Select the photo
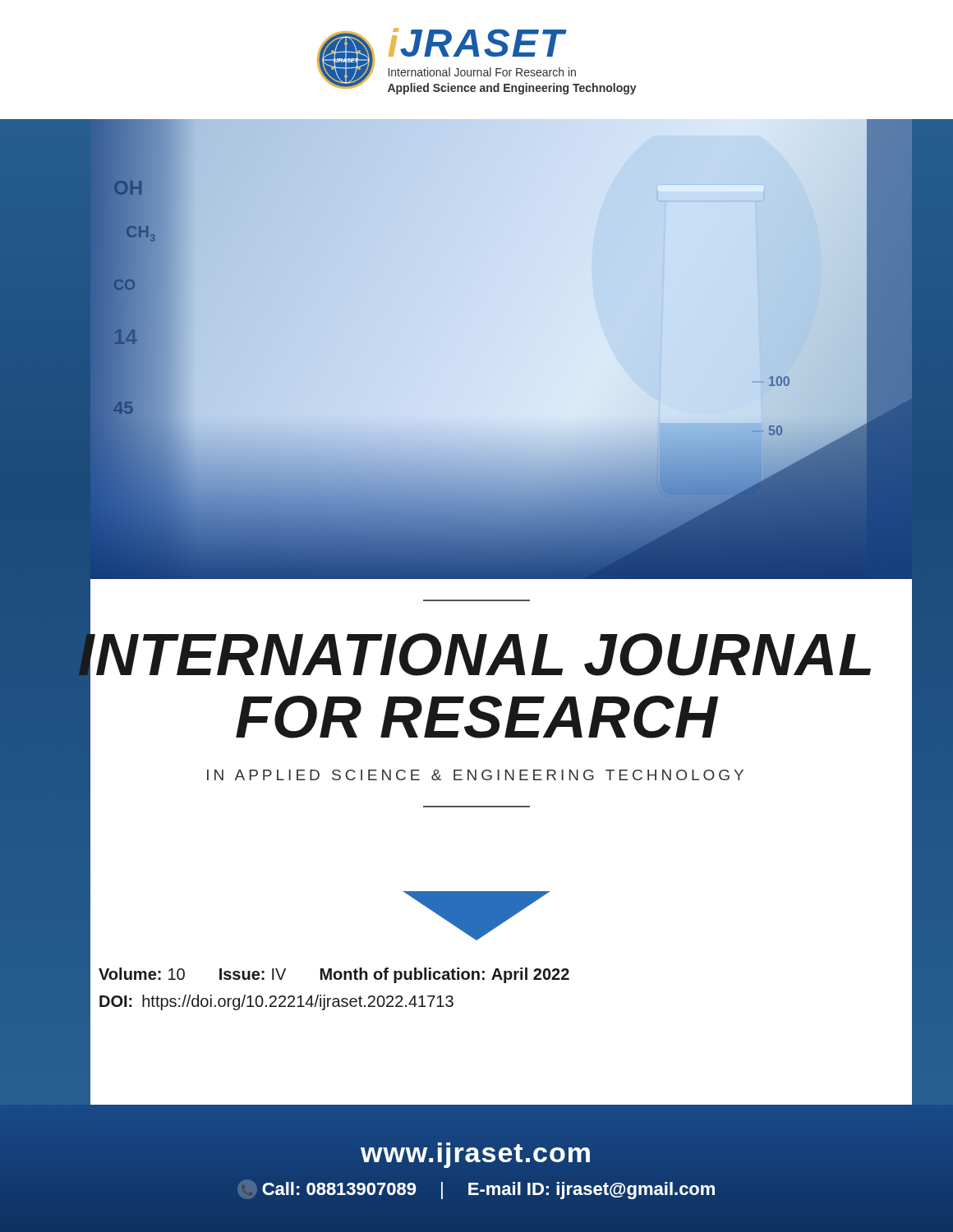Screen dimensions: 1232x953 pos(501,349)
